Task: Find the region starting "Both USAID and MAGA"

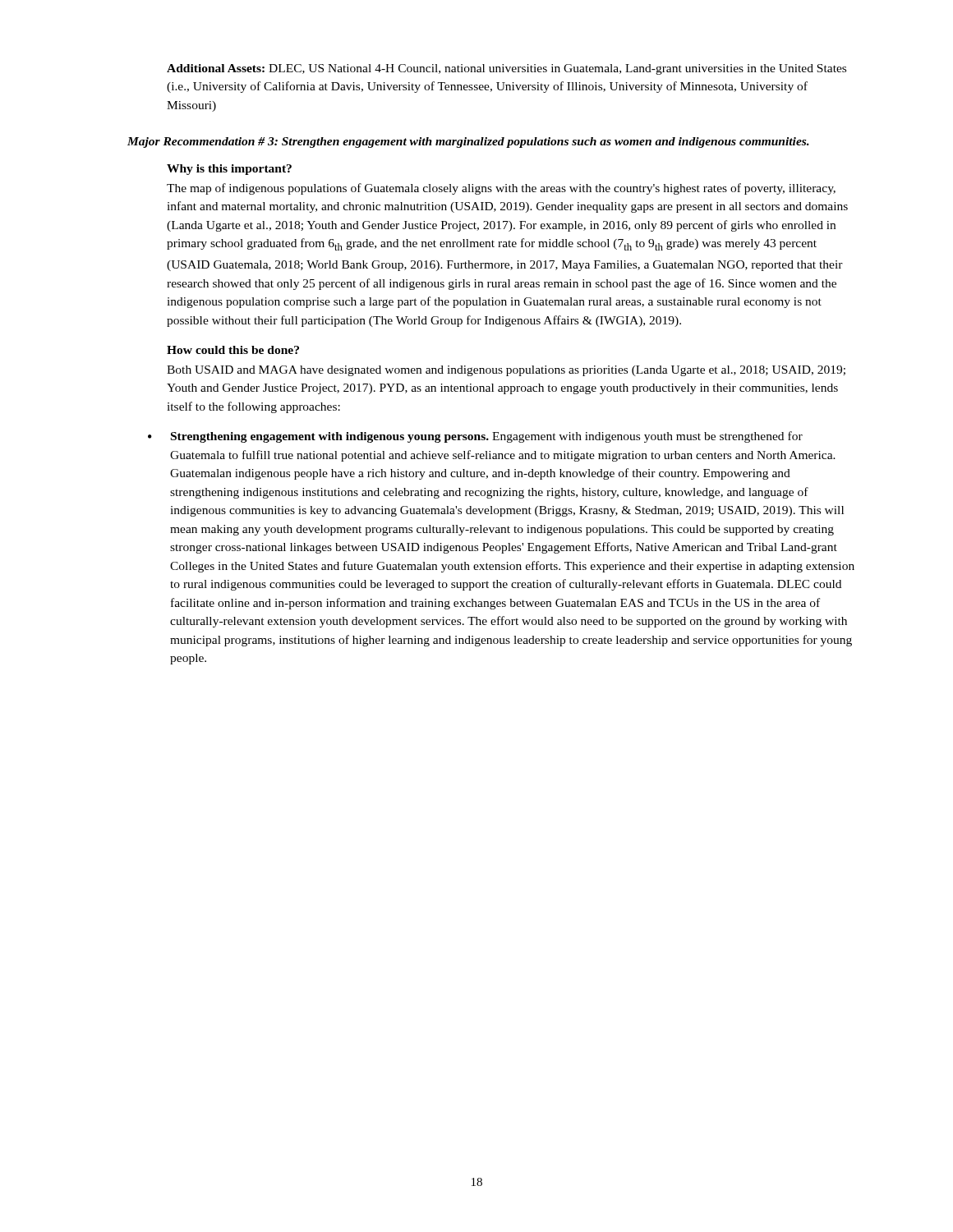Action: pos(506,388)
